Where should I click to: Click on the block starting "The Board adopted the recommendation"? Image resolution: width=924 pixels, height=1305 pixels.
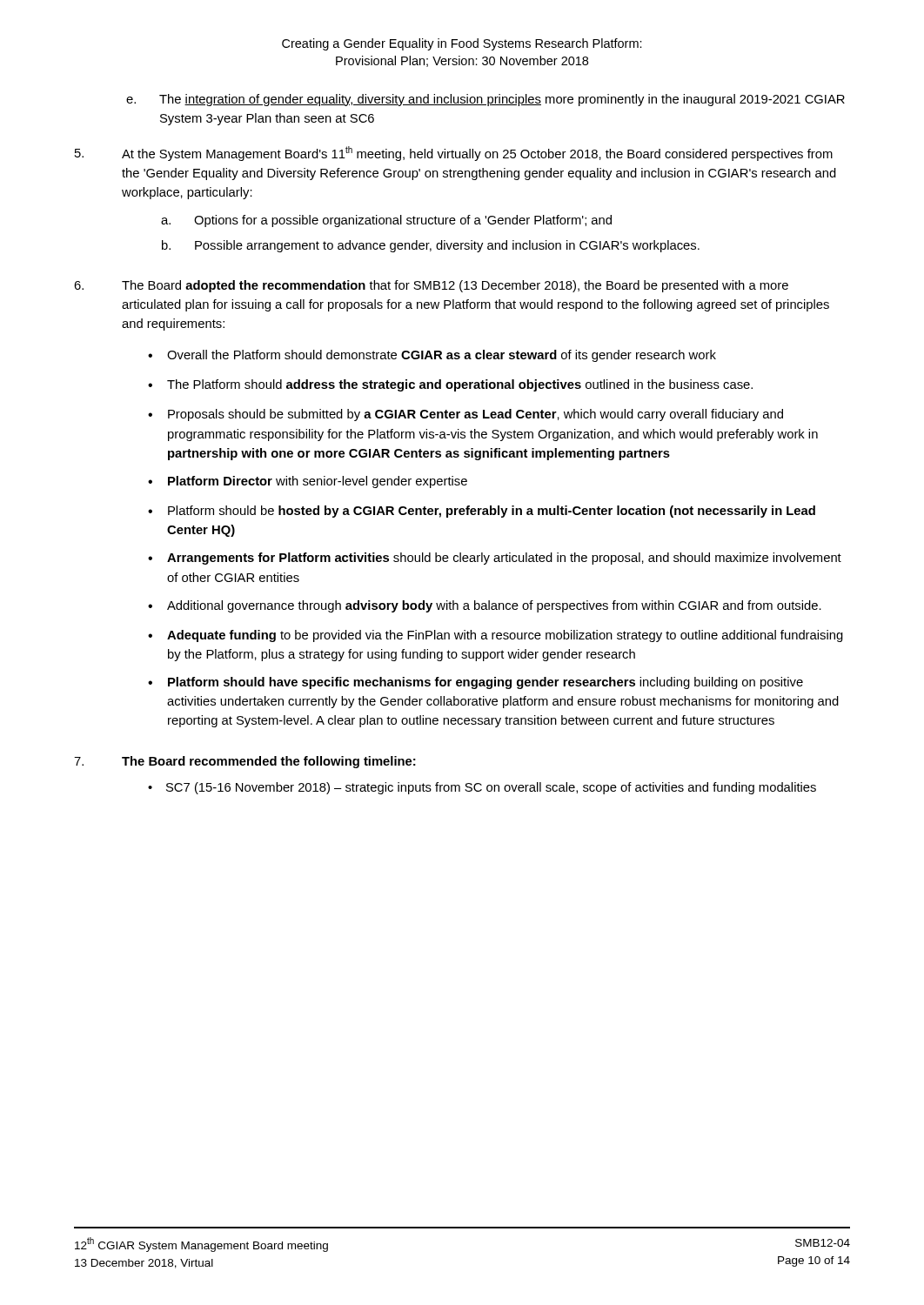(462, 507)
